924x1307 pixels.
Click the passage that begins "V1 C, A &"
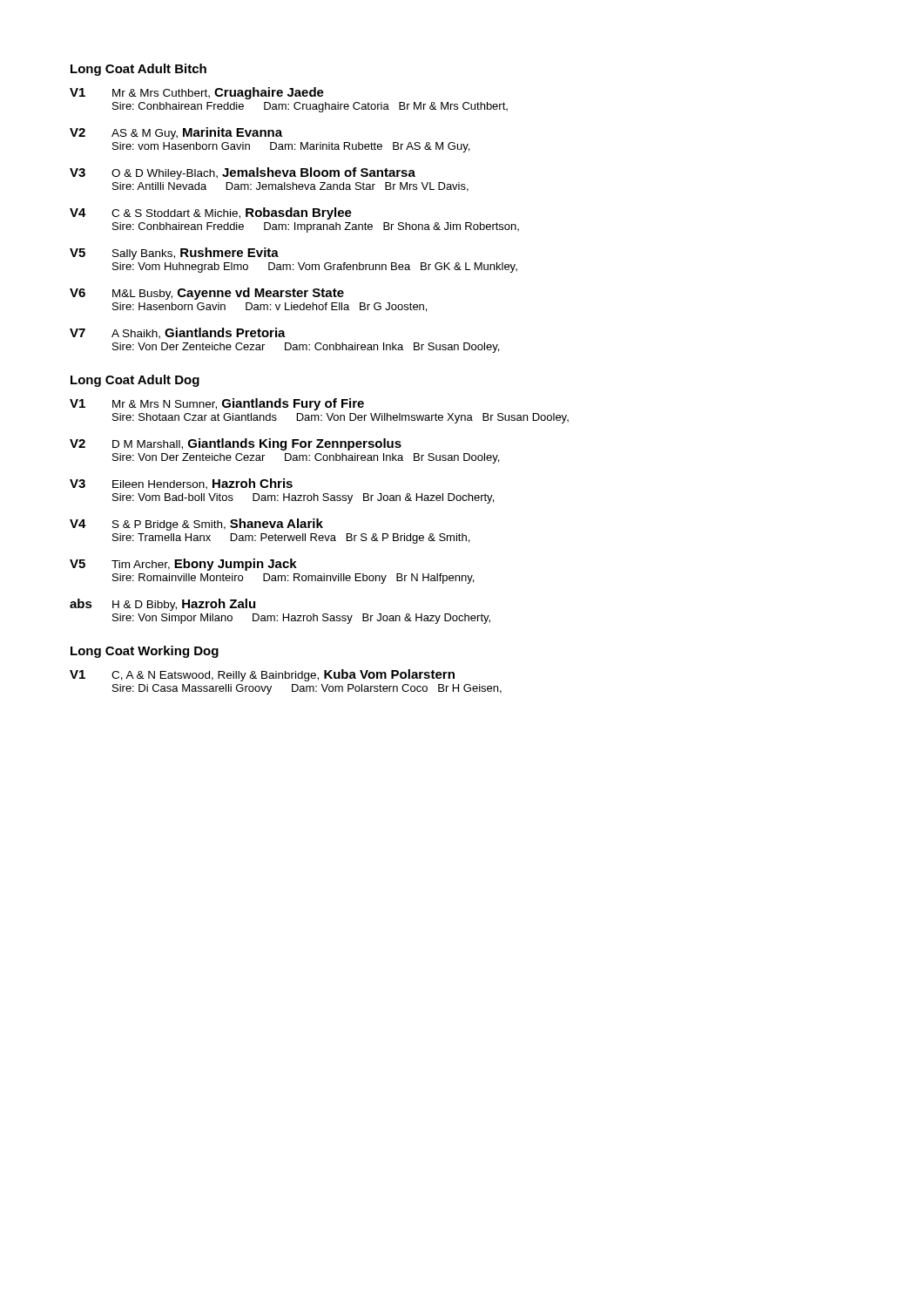462,680
